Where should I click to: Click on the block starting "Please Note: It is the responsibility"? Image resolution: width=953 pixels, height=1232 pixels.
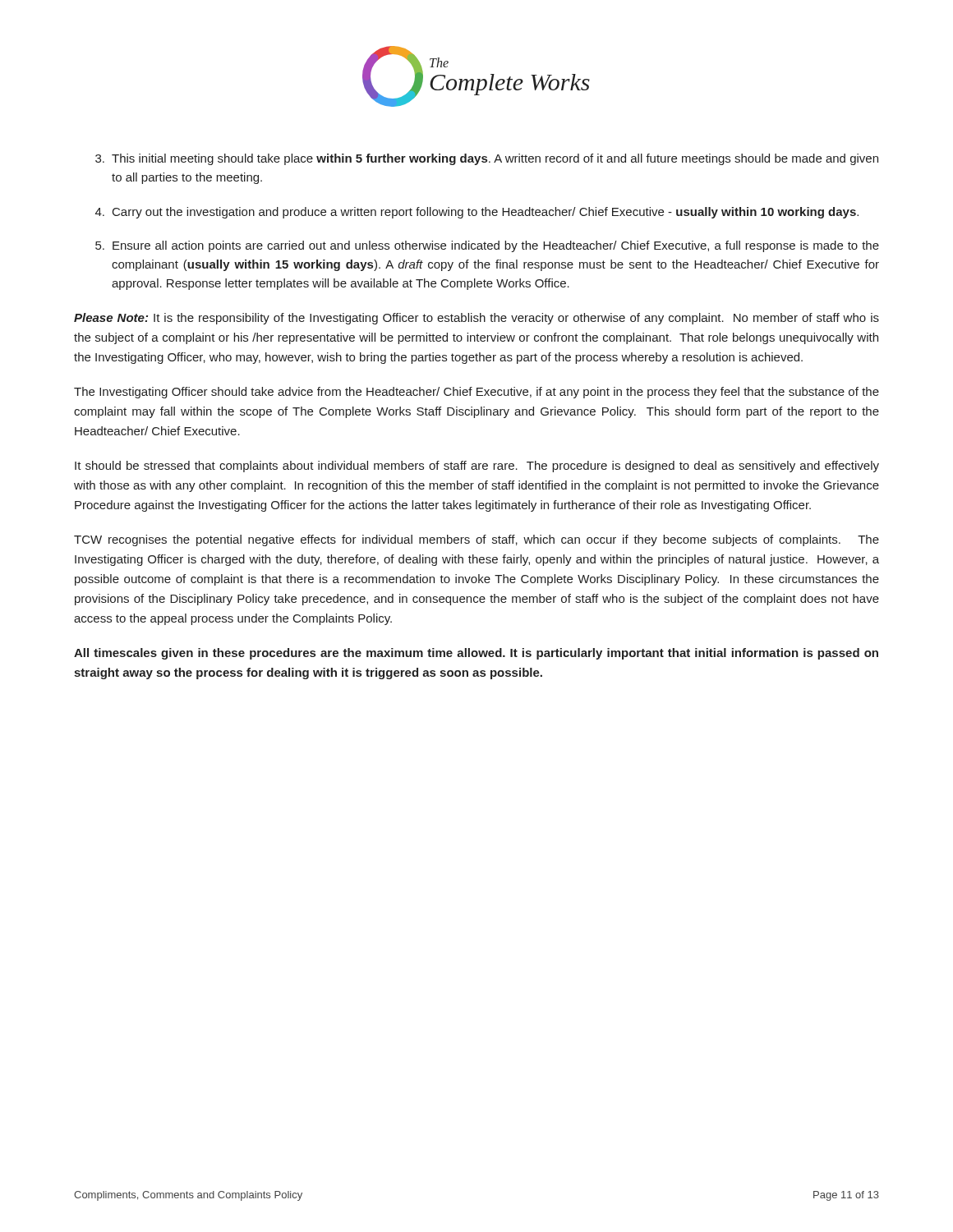pyautogui.click(x=476, y=337)
